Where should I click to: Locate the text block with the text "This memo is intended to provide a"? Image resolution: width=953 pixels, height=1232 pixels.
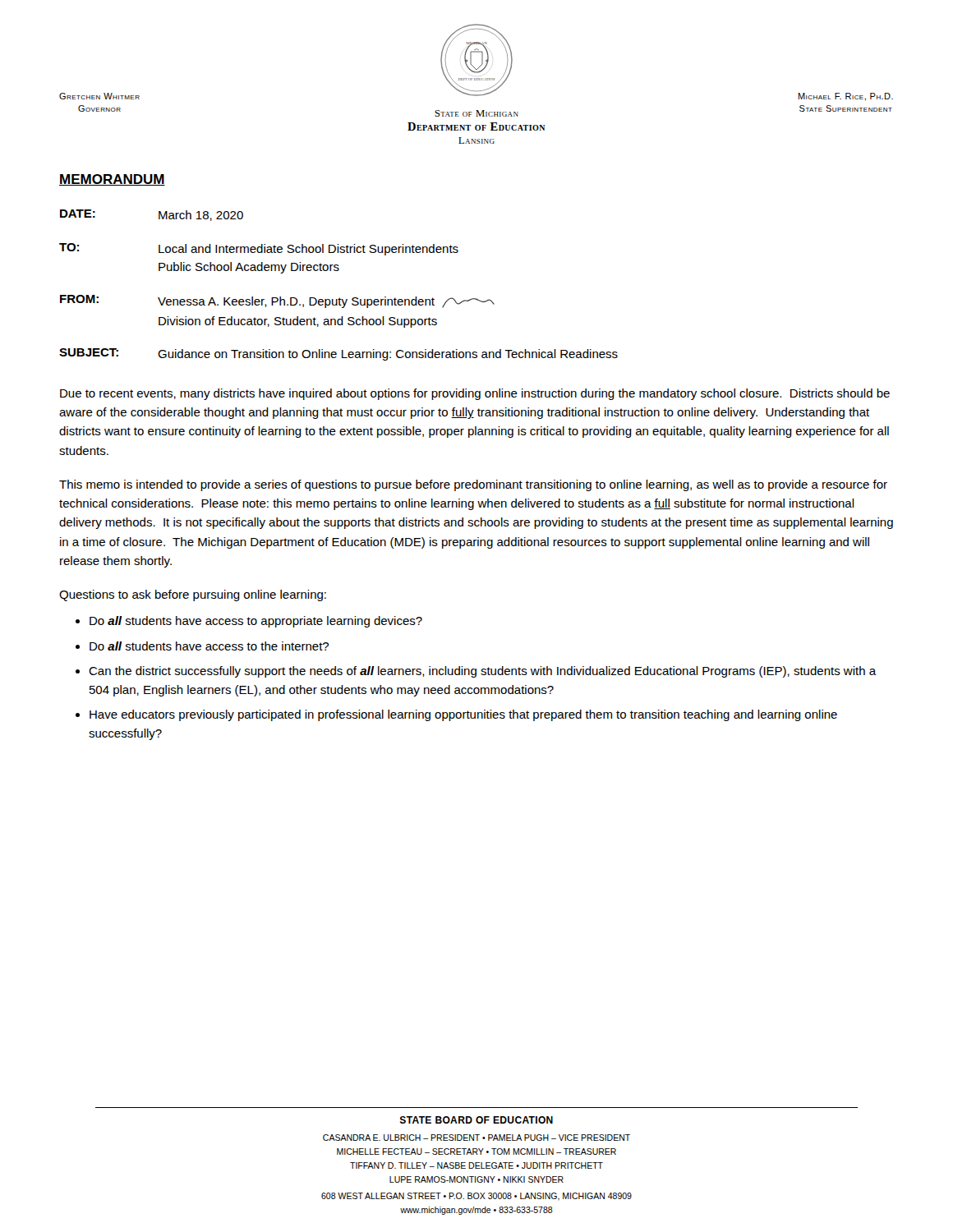tap(476, 522)
